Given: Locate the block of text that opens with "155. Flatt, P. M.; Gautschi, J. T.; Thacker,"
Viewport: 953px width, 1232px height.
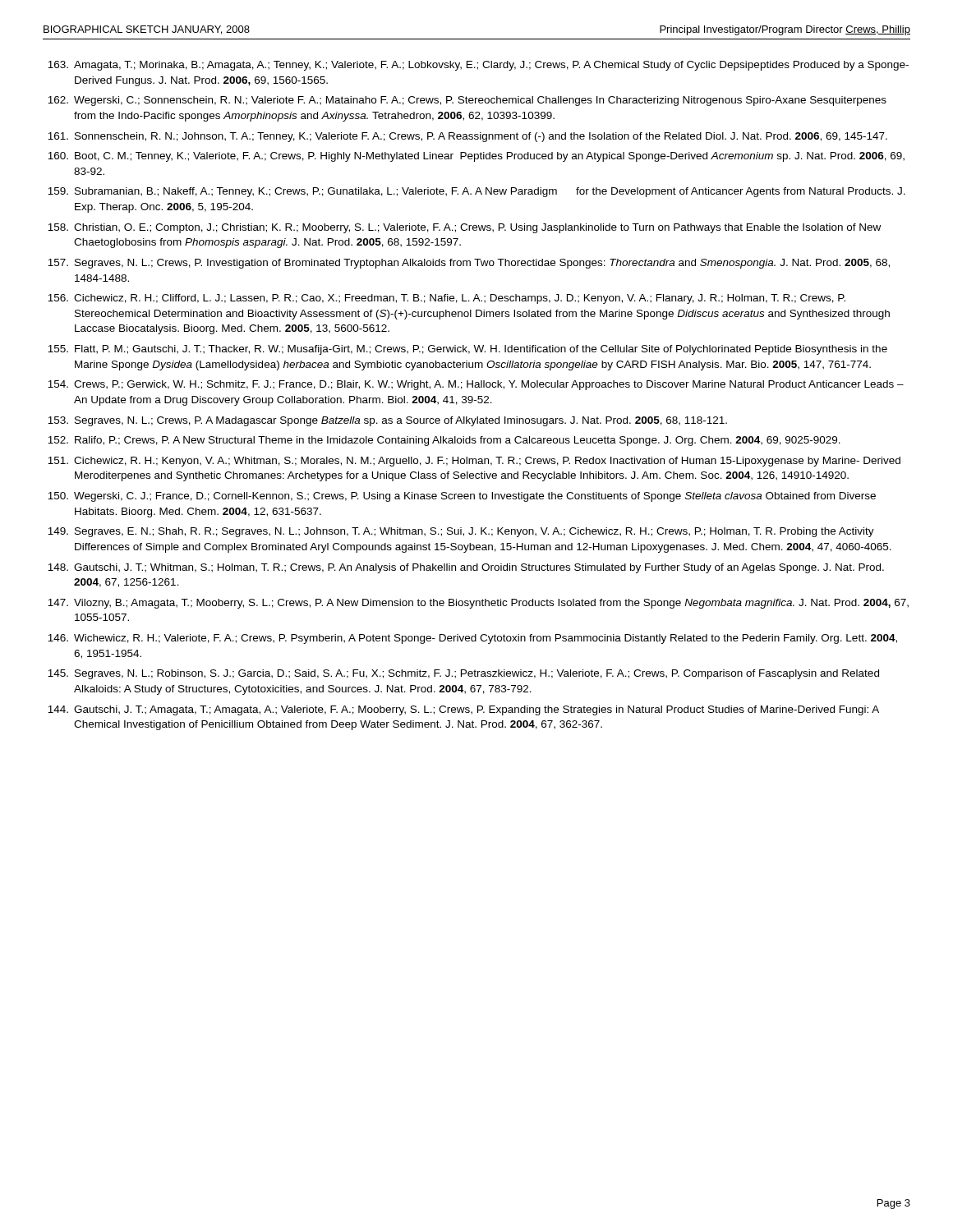Looking at the screenshot, I should click(476, 357).
